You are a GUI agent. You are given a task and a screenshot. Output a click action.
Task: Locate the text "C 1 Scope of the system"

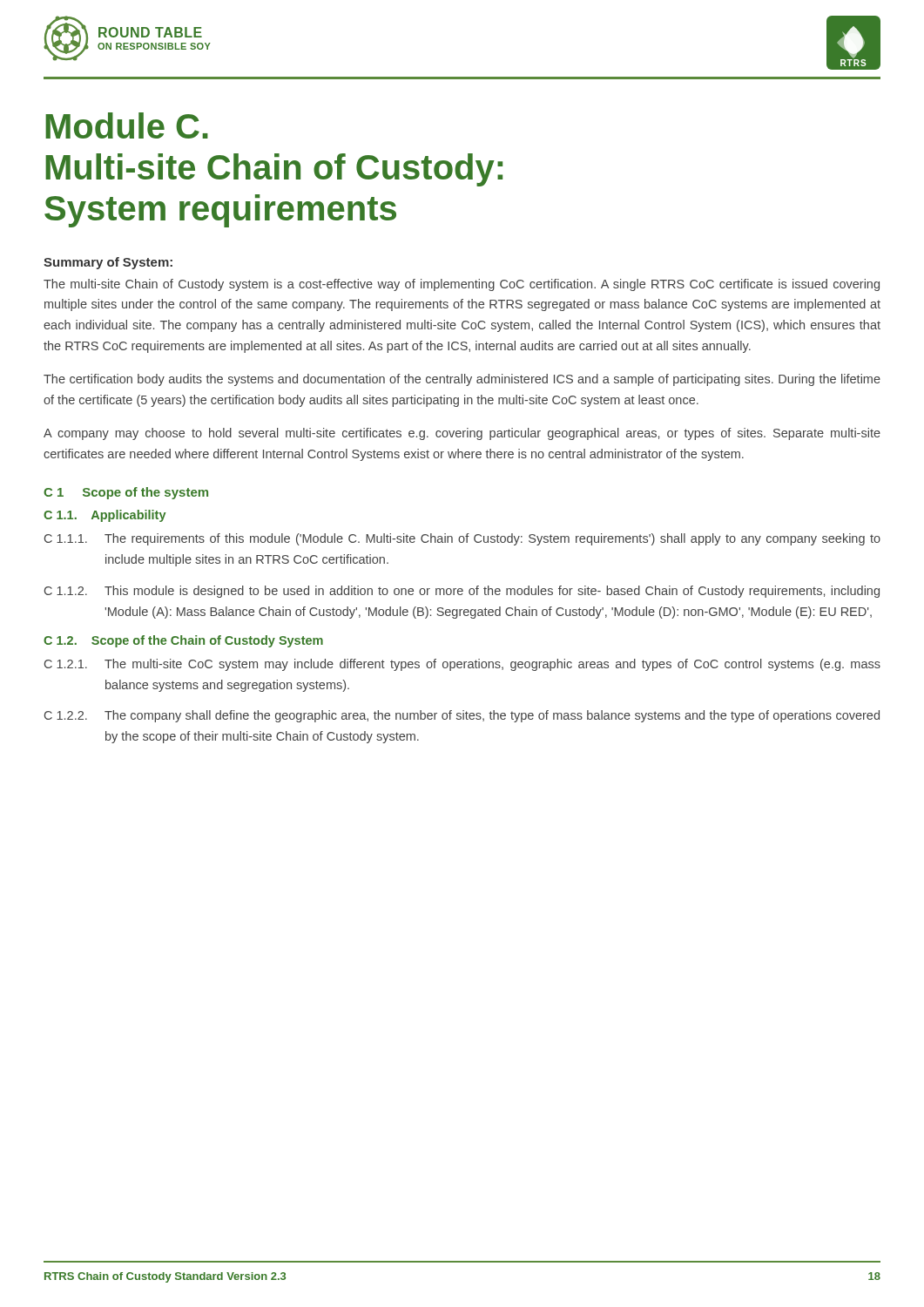tap(126, 493)
